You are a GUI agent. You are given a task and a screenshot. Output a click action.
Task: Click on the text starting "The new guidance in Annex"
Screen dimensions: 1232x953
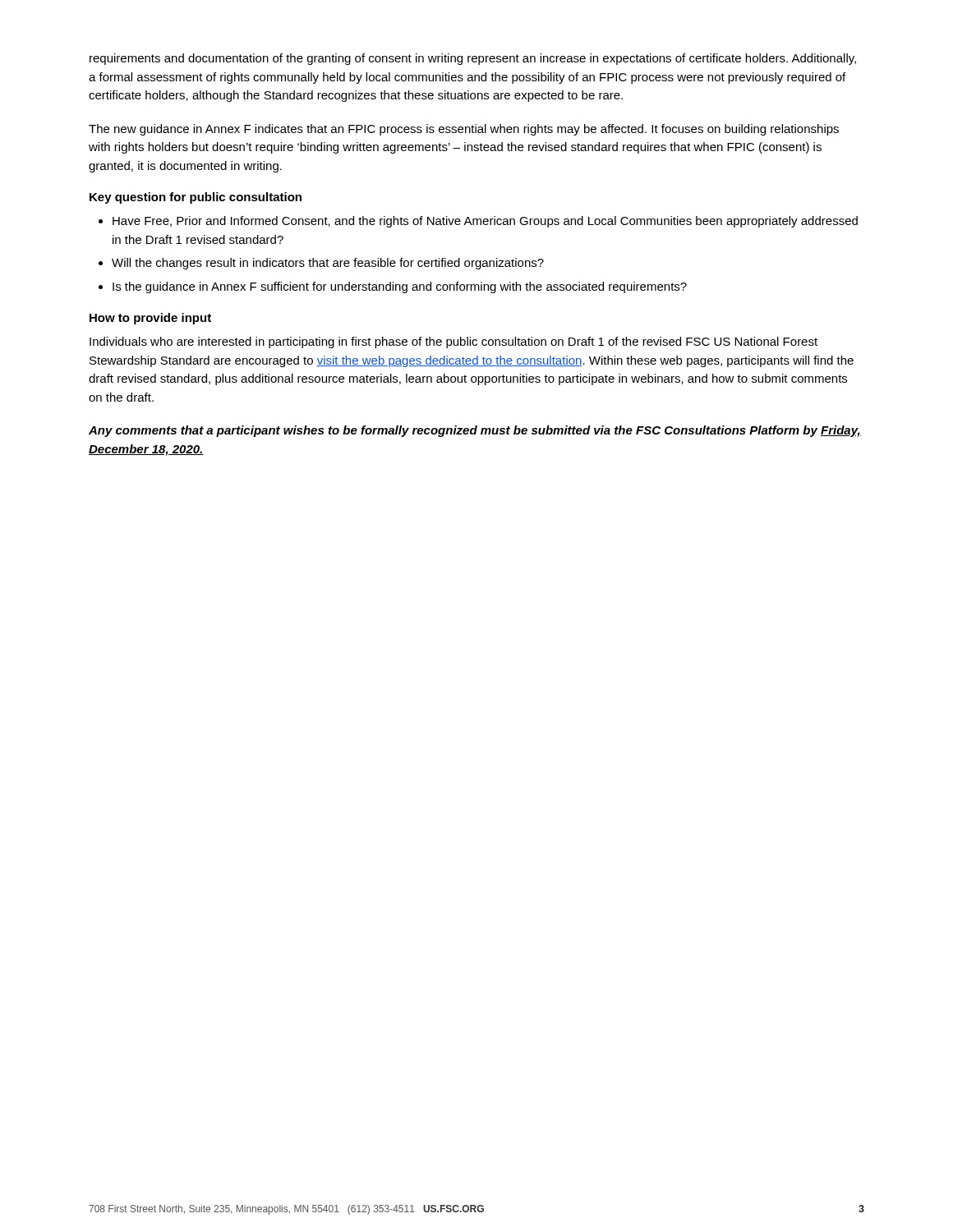click(464, 147)
